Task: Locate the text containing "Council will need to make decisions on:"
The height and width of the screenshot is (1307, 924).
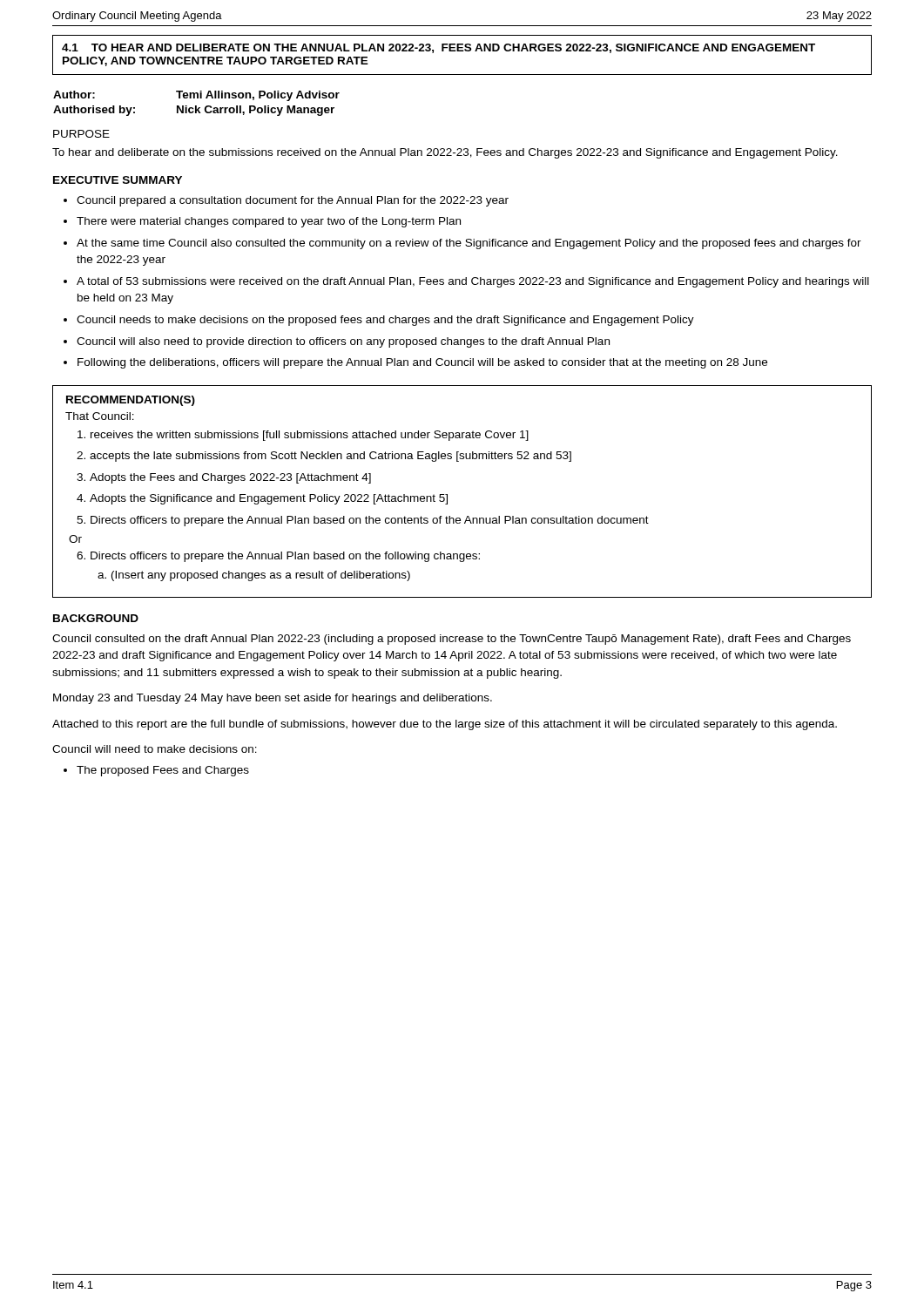Action: click(155, 749)
